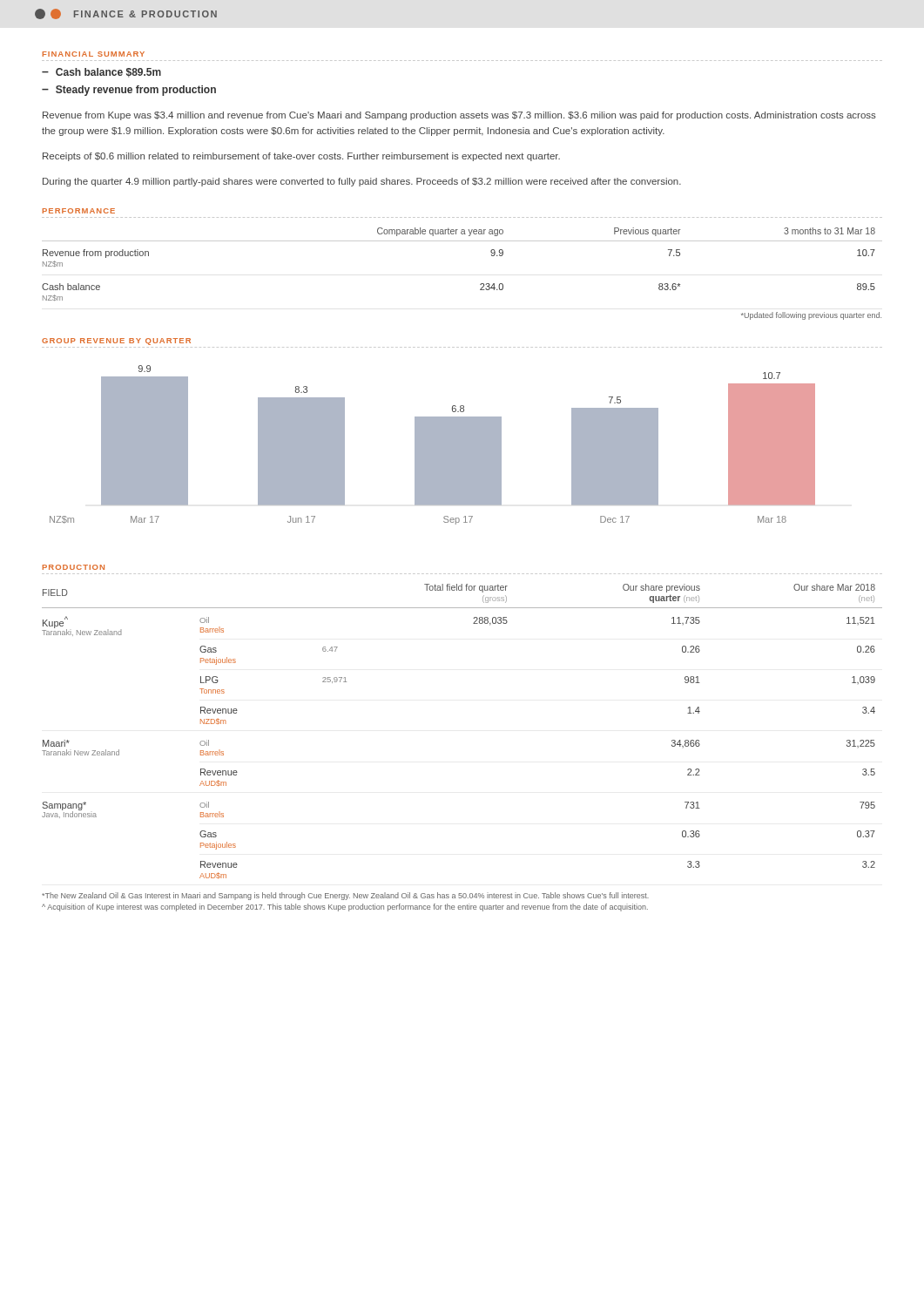Screen dimensions: 1307x924
Task: Locate the bar chart
Action: [462, 450]
